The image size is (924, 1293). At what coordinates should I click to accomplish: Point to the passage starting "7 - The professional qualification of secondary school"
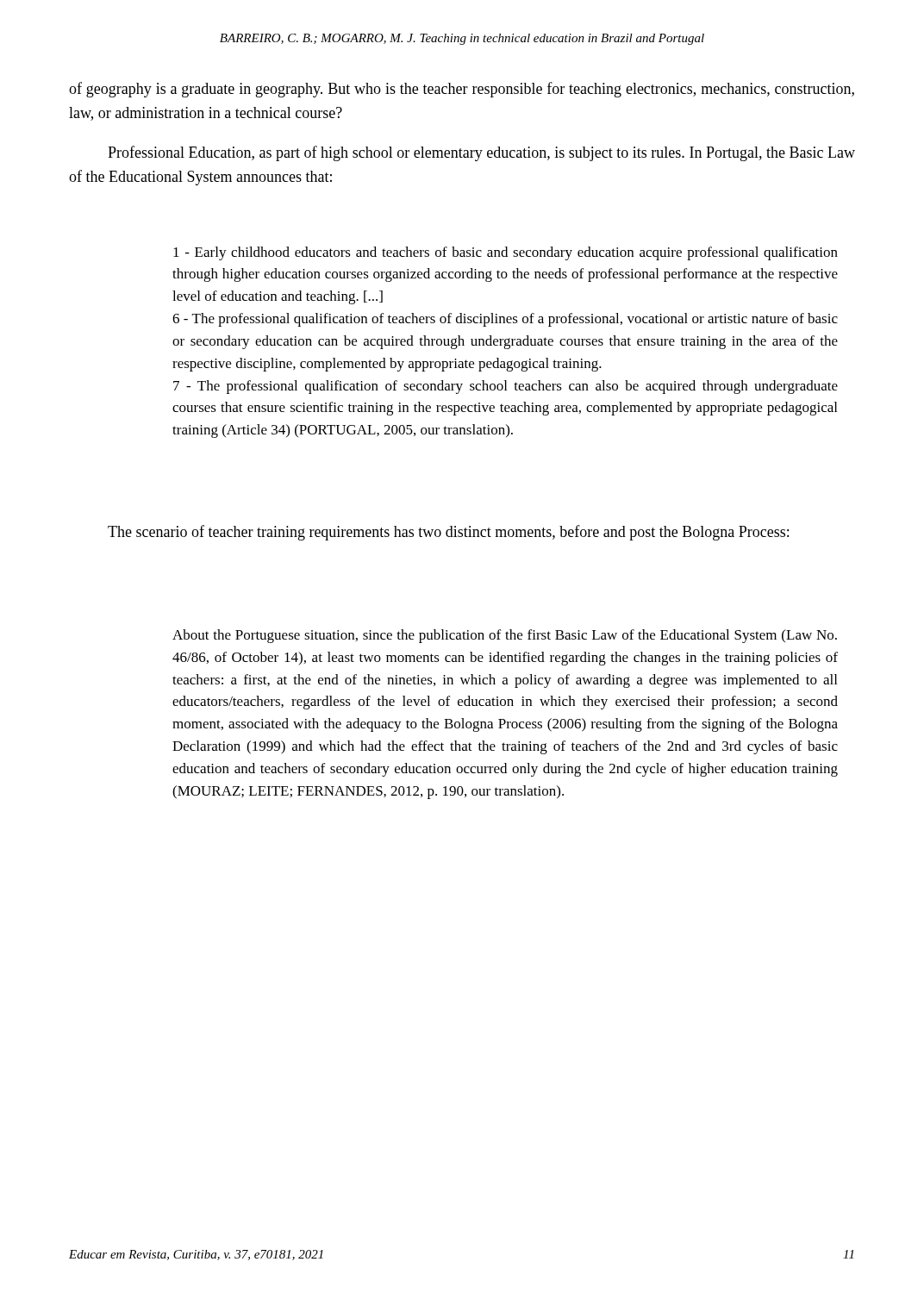pos(505,408)
